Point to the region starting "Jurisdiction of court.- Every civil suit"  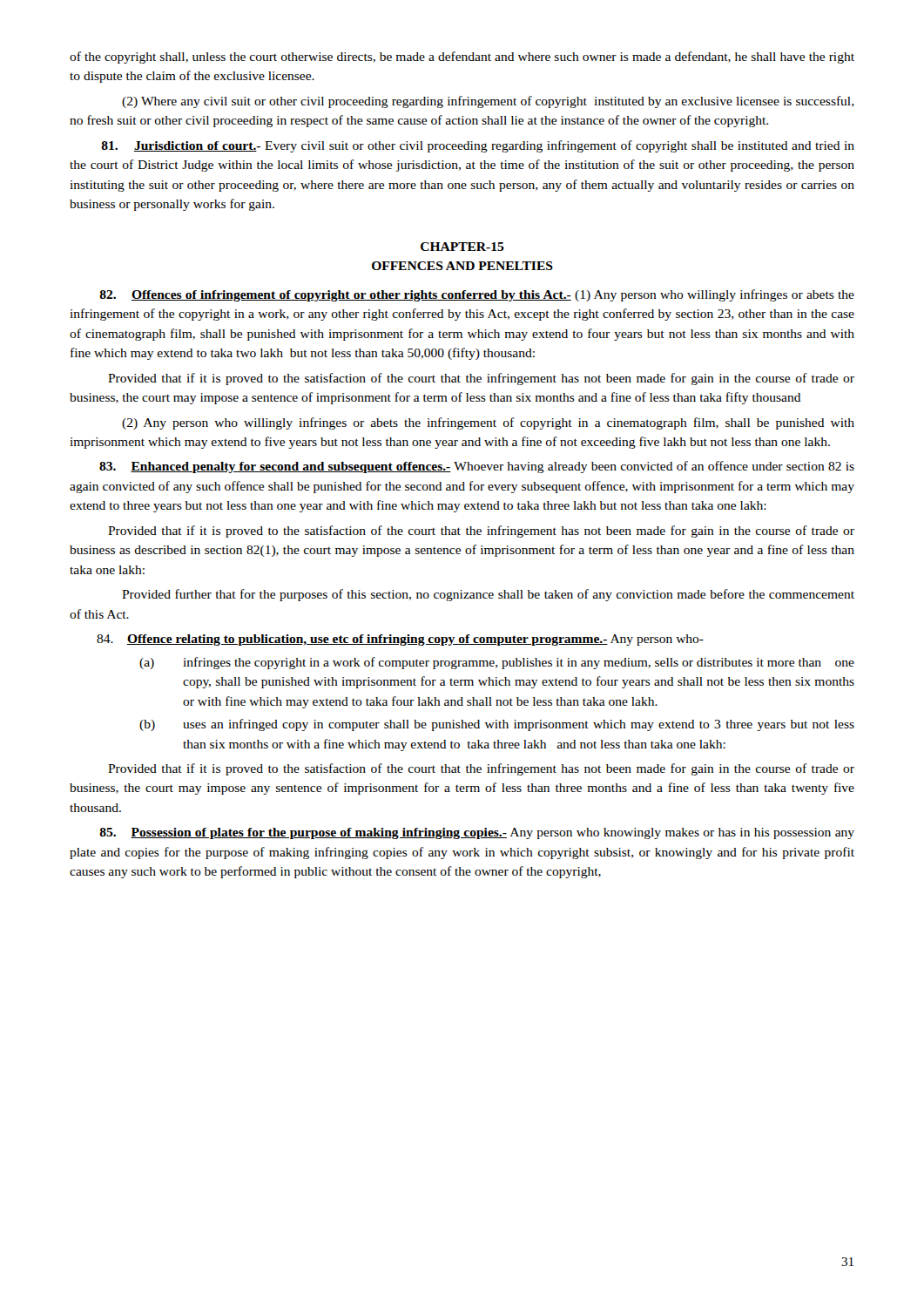click(462, 174)
